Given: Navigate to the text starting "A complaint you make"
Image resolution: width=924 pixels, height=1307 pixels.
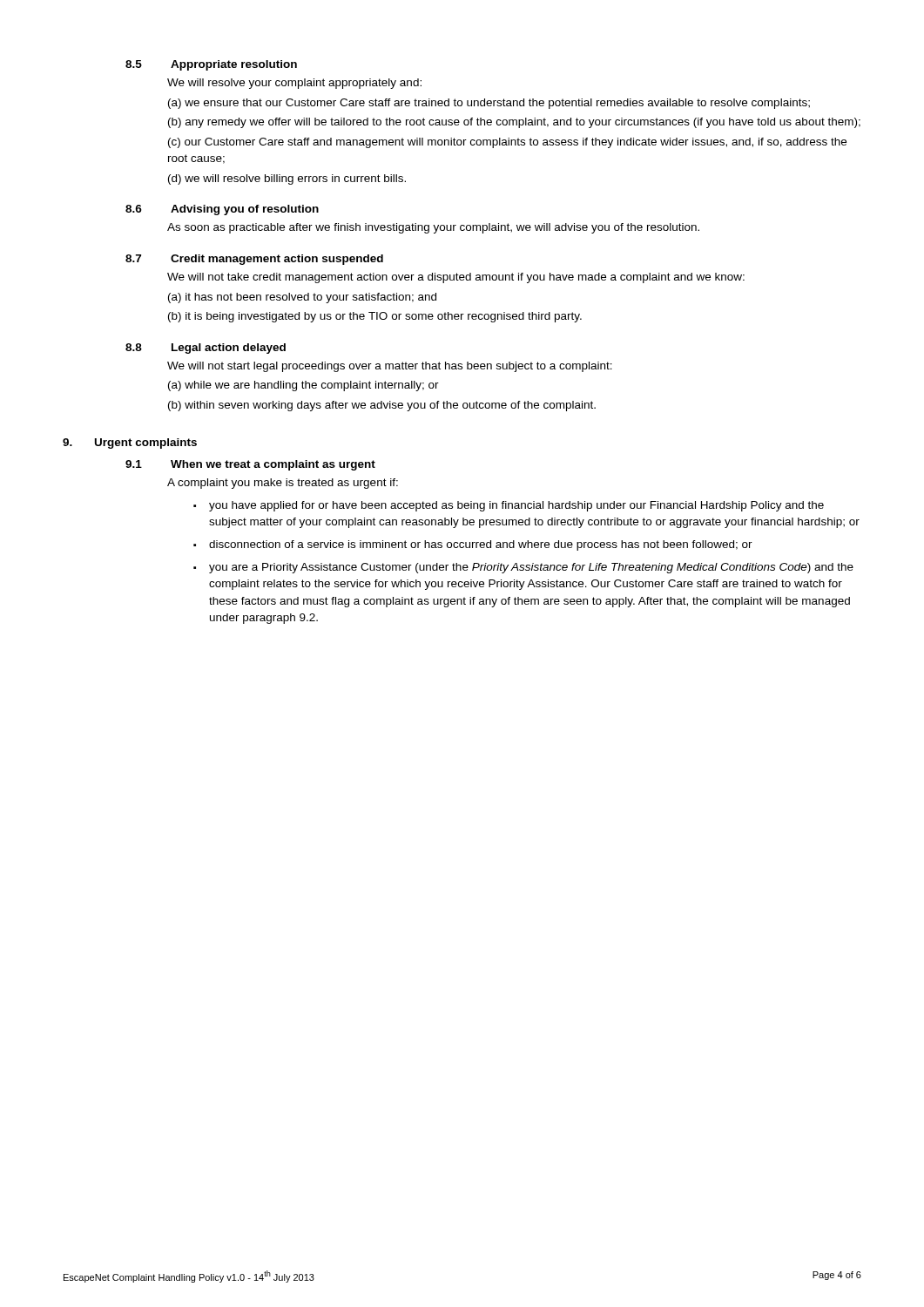Looking at the screenshot, I should 283,483.
